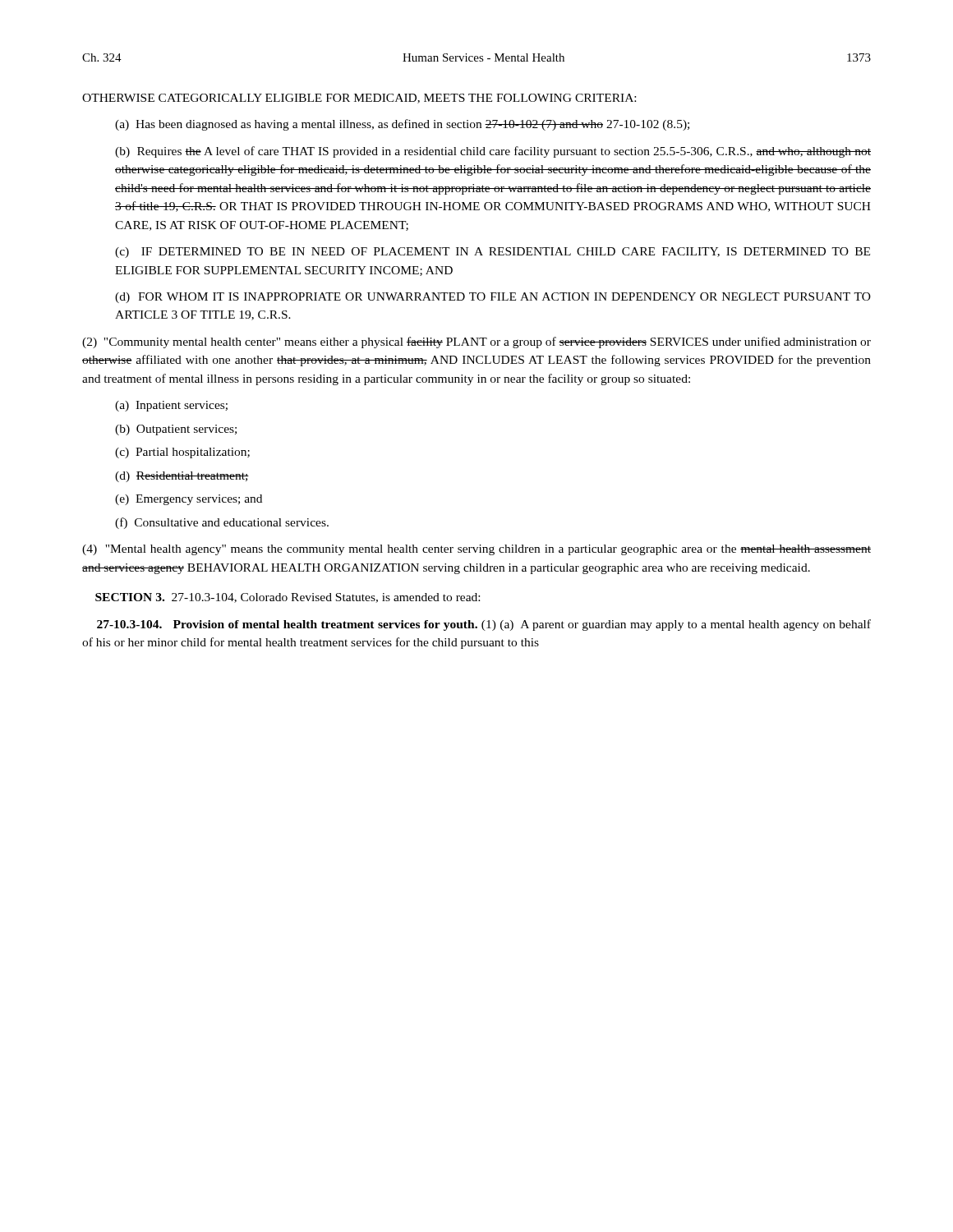Click on the element starting "(e) Emergency services;"
This screenshot has height=1232, width=953.
(189, 498)
